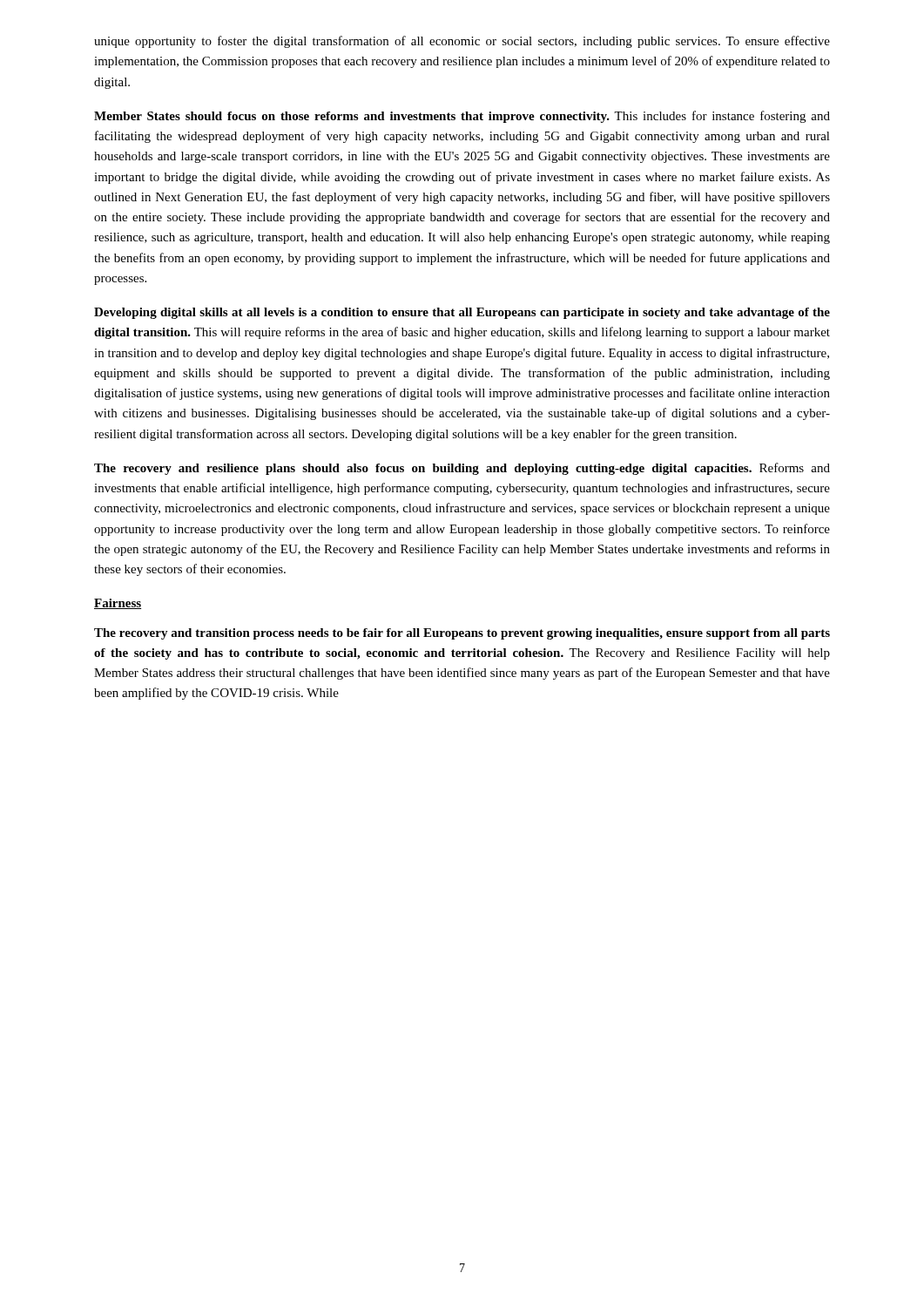
Task: Click on the text starting "Member States should focus on those reforms"
Action: click(x=462, y=197)
